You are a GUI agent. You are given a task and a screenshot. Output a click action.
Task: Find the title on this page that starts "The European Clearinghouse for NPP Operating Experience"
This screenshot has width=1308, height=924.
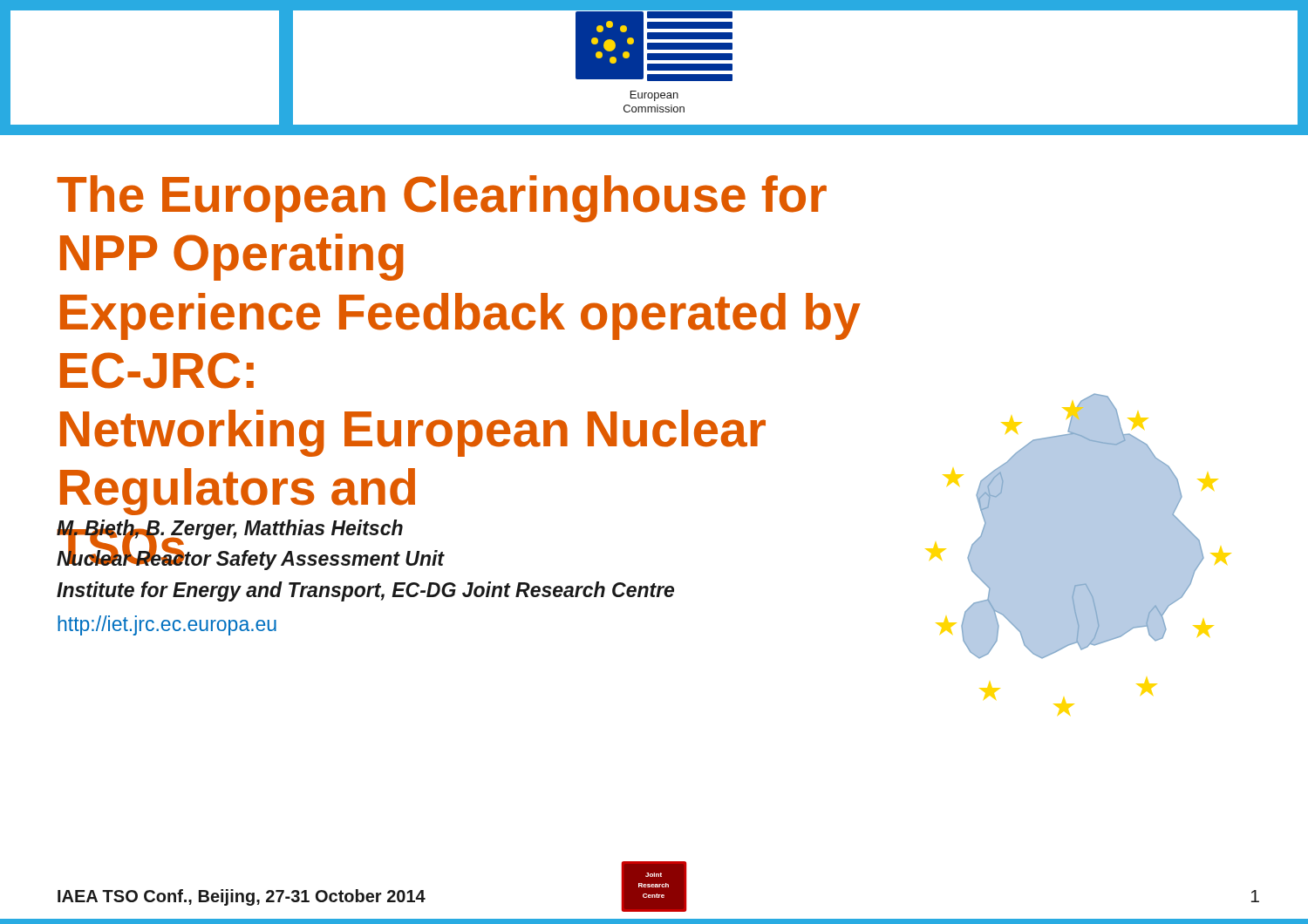(x=442, y=199)
